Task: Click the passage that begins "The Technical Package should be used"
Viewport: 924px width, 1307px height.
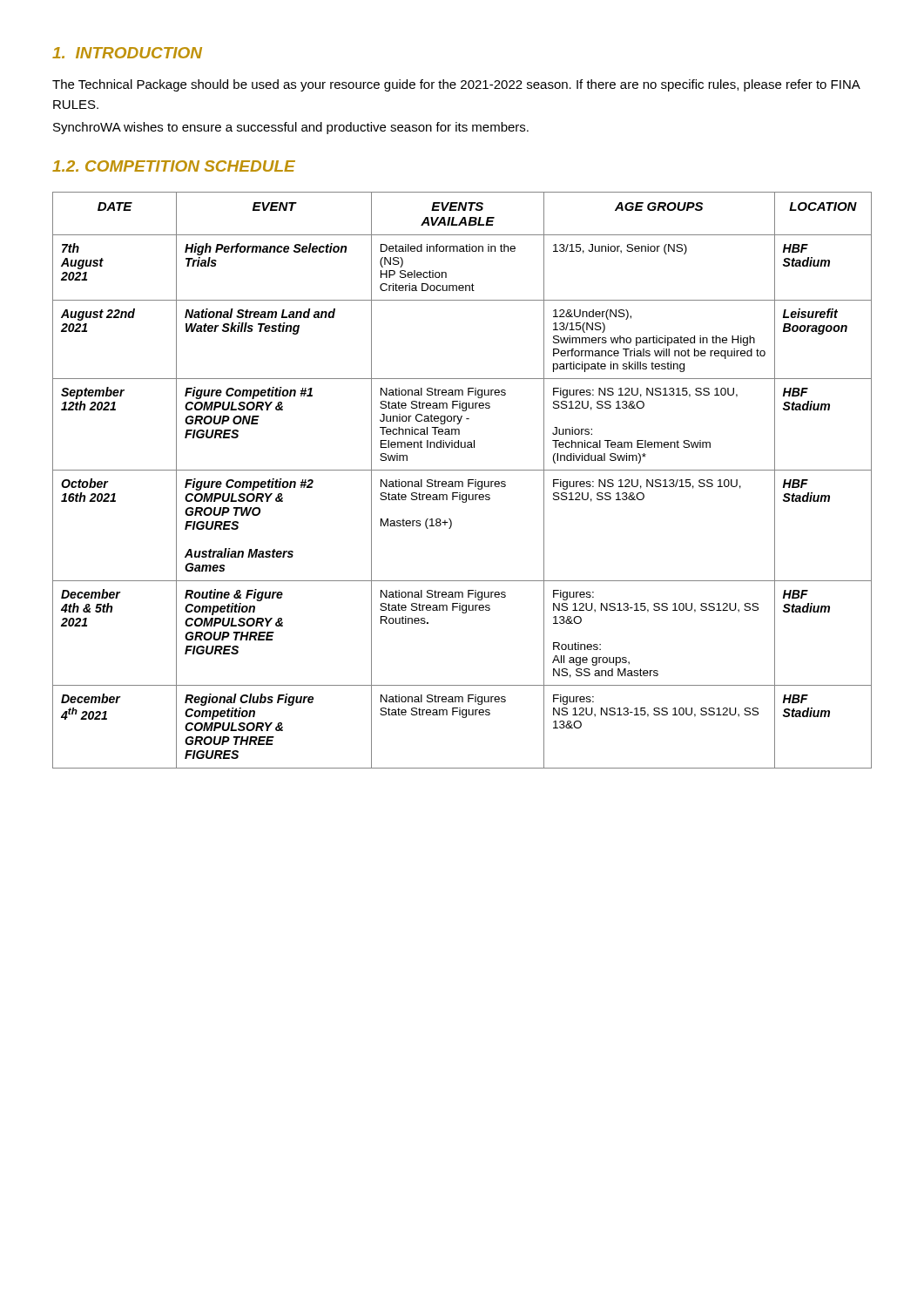Action: [x=456, y=94]
